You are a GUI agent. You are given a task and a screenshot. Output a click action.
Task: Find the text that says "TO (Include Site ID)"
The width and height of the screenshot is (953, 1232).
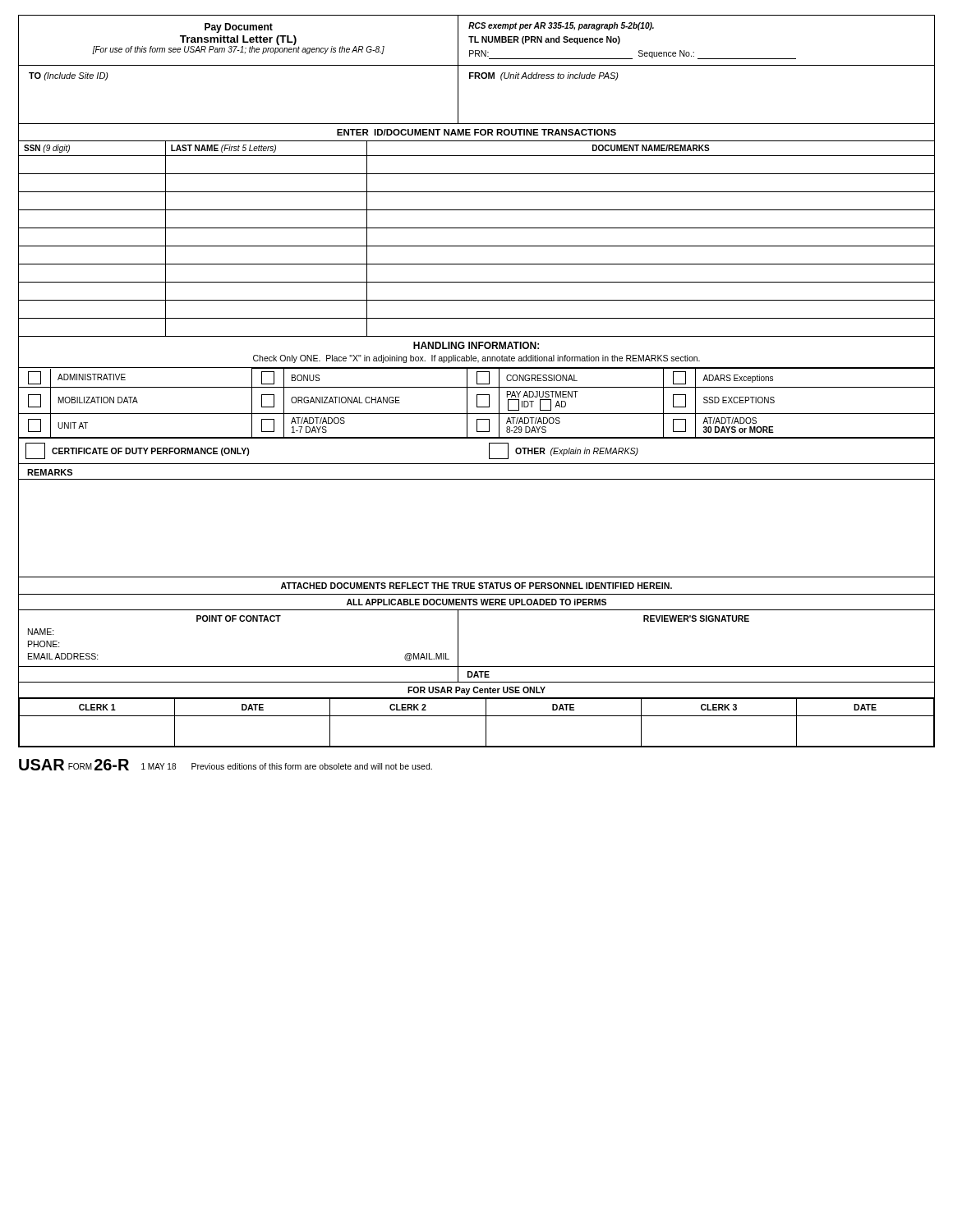tap(69, 76)
